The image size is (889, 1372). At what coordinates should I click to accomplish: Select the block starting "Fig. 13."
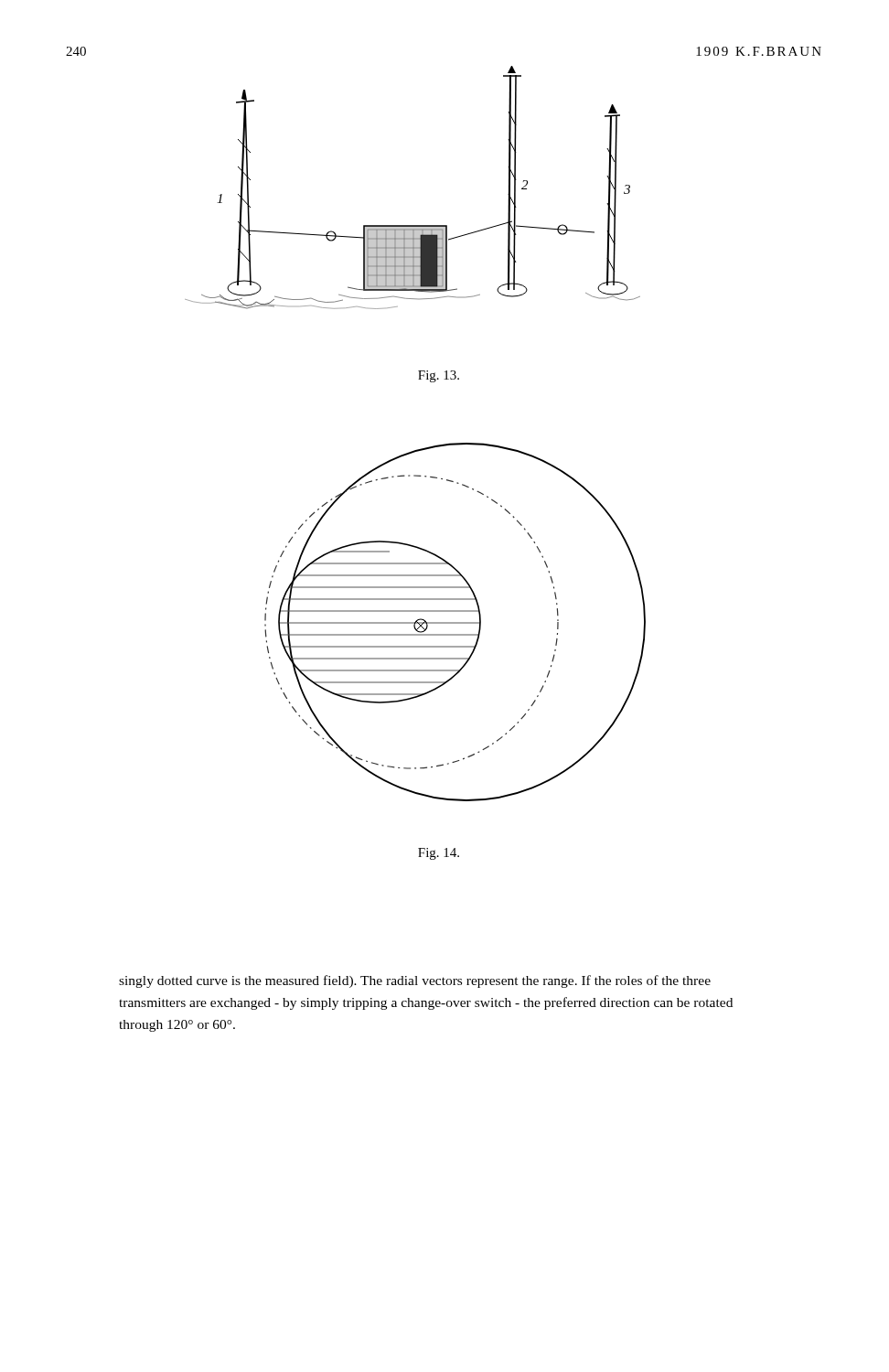[x=439, y=375]
